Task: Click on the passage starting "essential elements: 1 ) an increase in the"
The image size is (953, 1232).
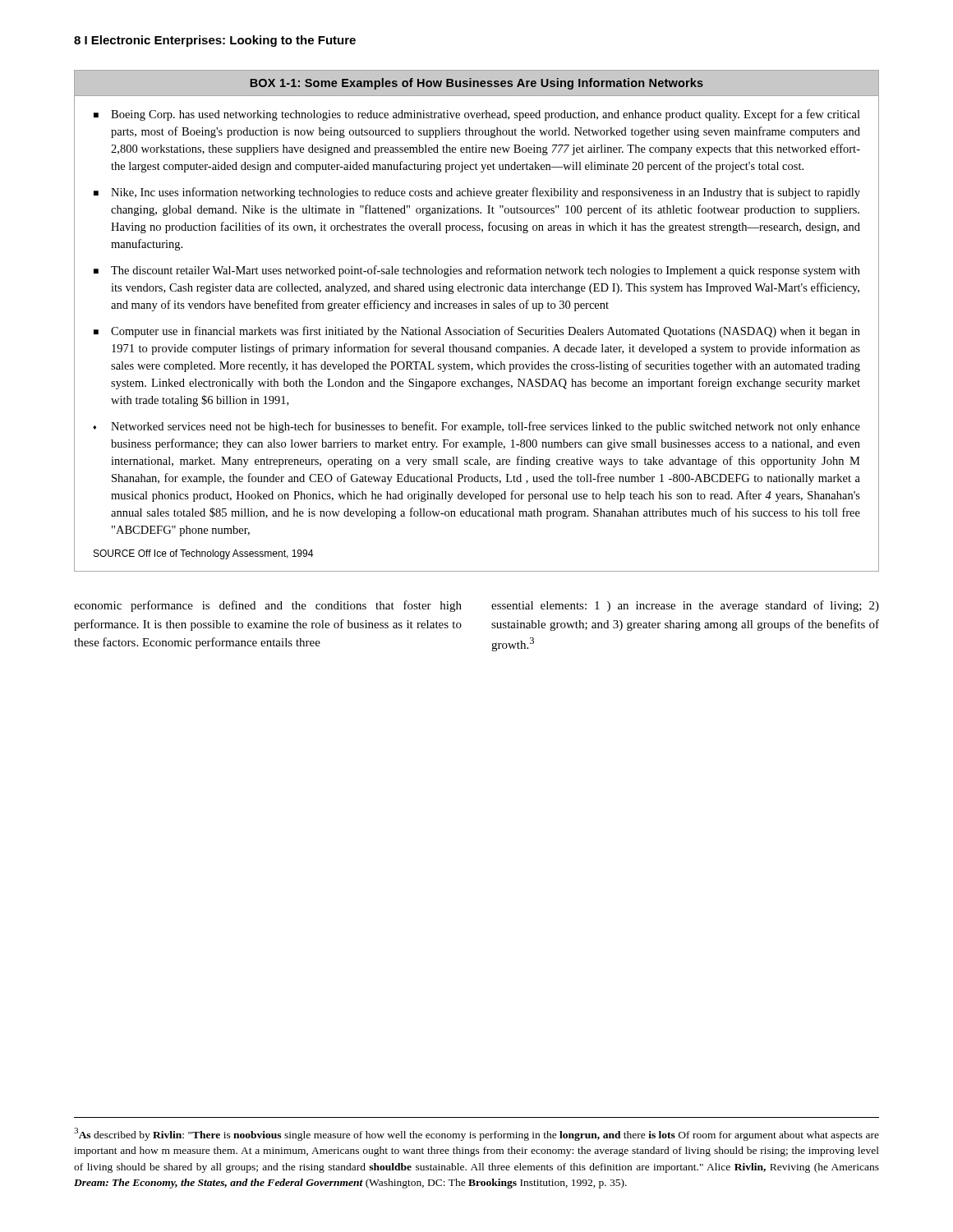Action: [685, 625]
